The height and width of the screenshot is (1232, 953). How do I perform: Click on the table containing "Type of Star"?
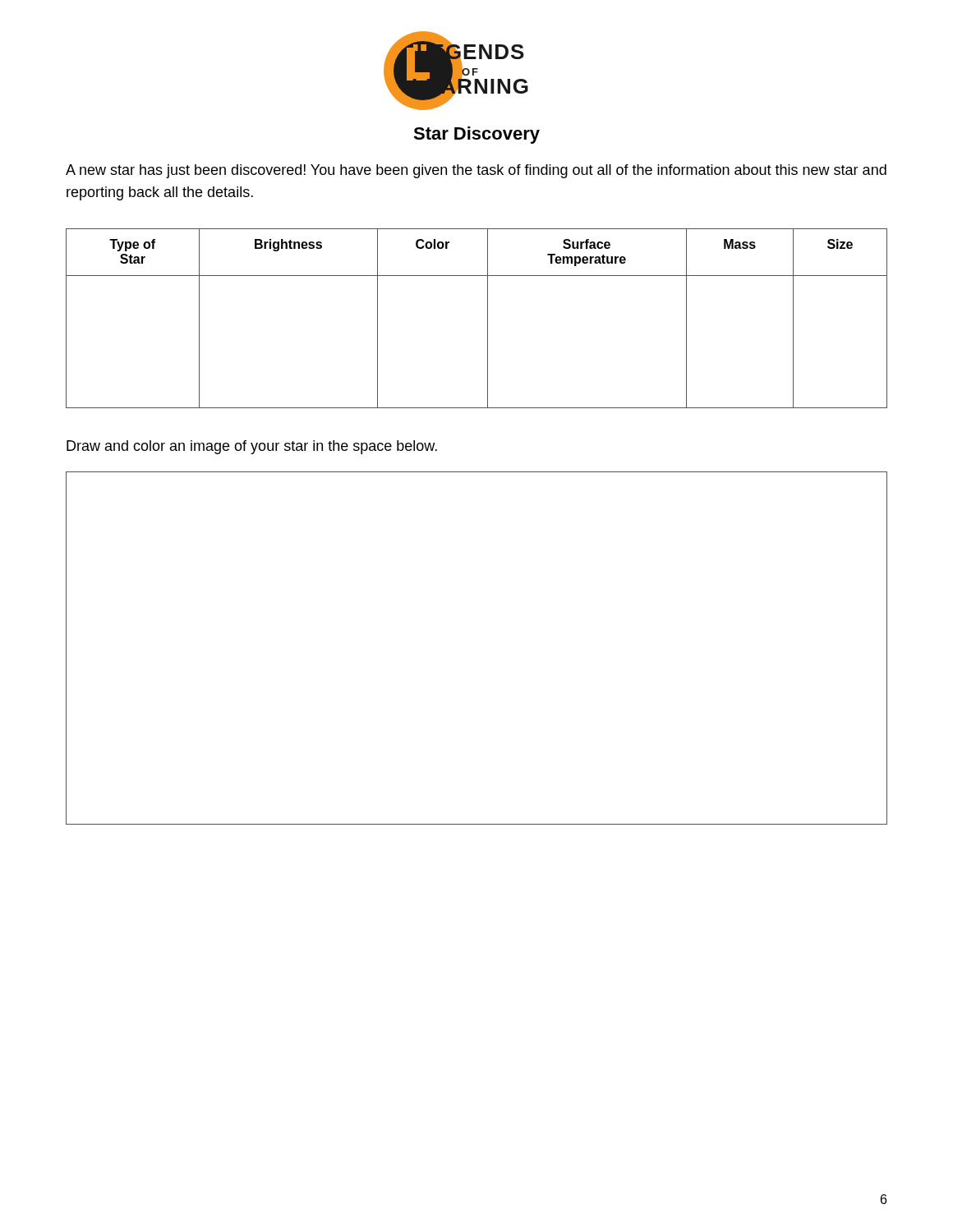point(476,318)
